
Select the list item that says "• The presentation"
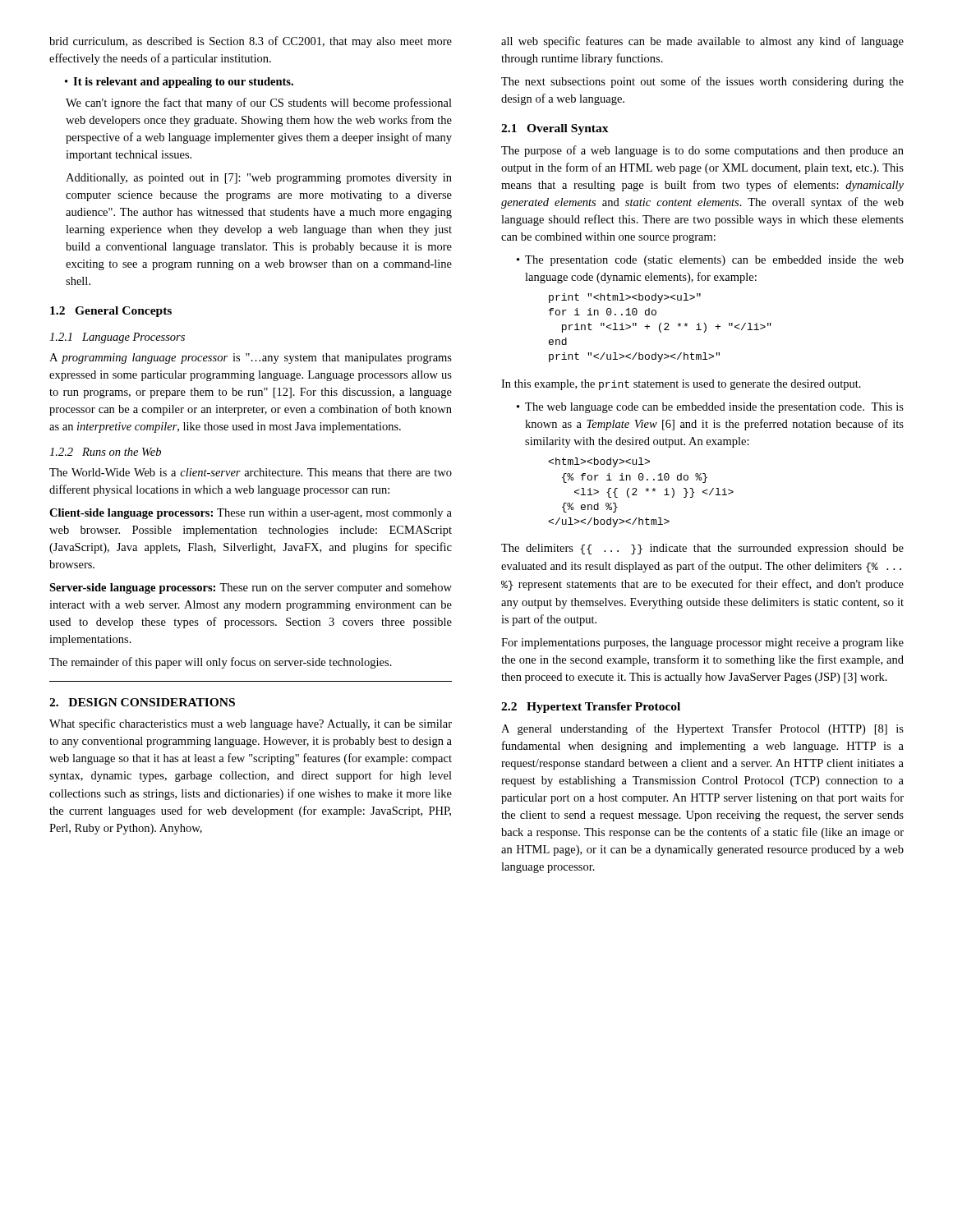click(x=710, y=261)
